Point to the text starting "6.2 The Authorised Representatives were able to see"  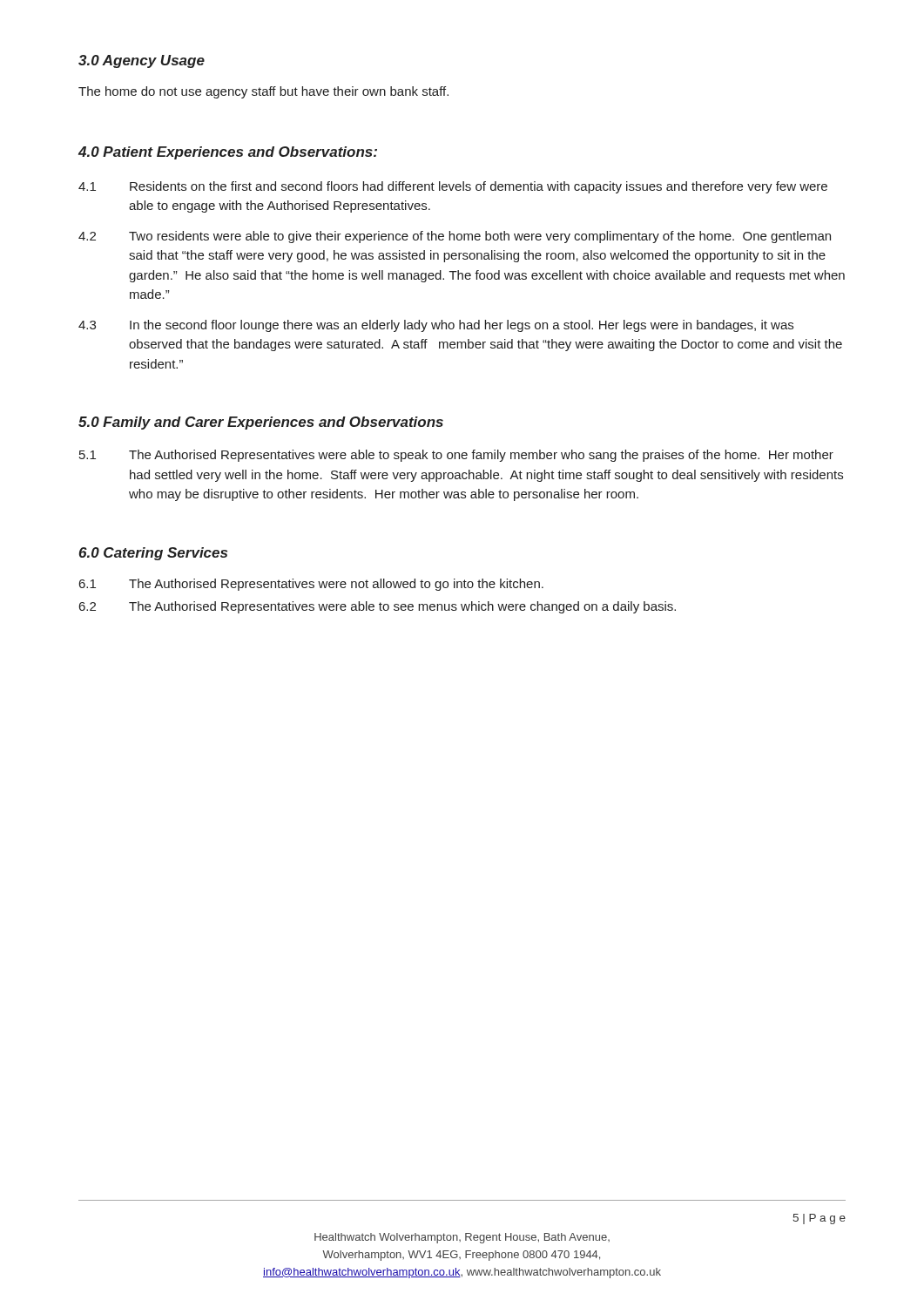[462, 607]
